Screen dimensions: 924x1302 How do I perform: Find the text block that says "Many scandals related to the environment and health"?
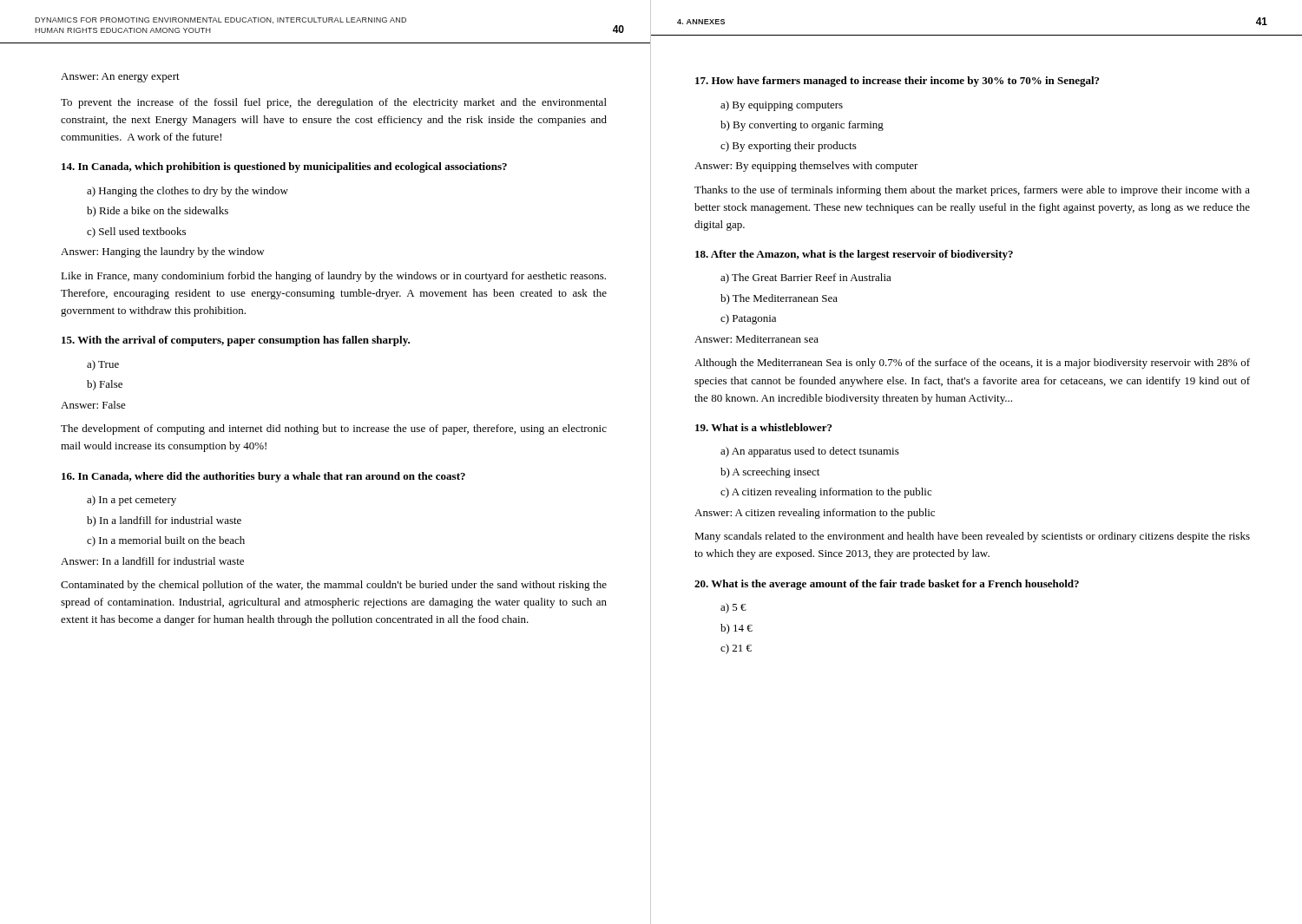(x=972, y=545)
